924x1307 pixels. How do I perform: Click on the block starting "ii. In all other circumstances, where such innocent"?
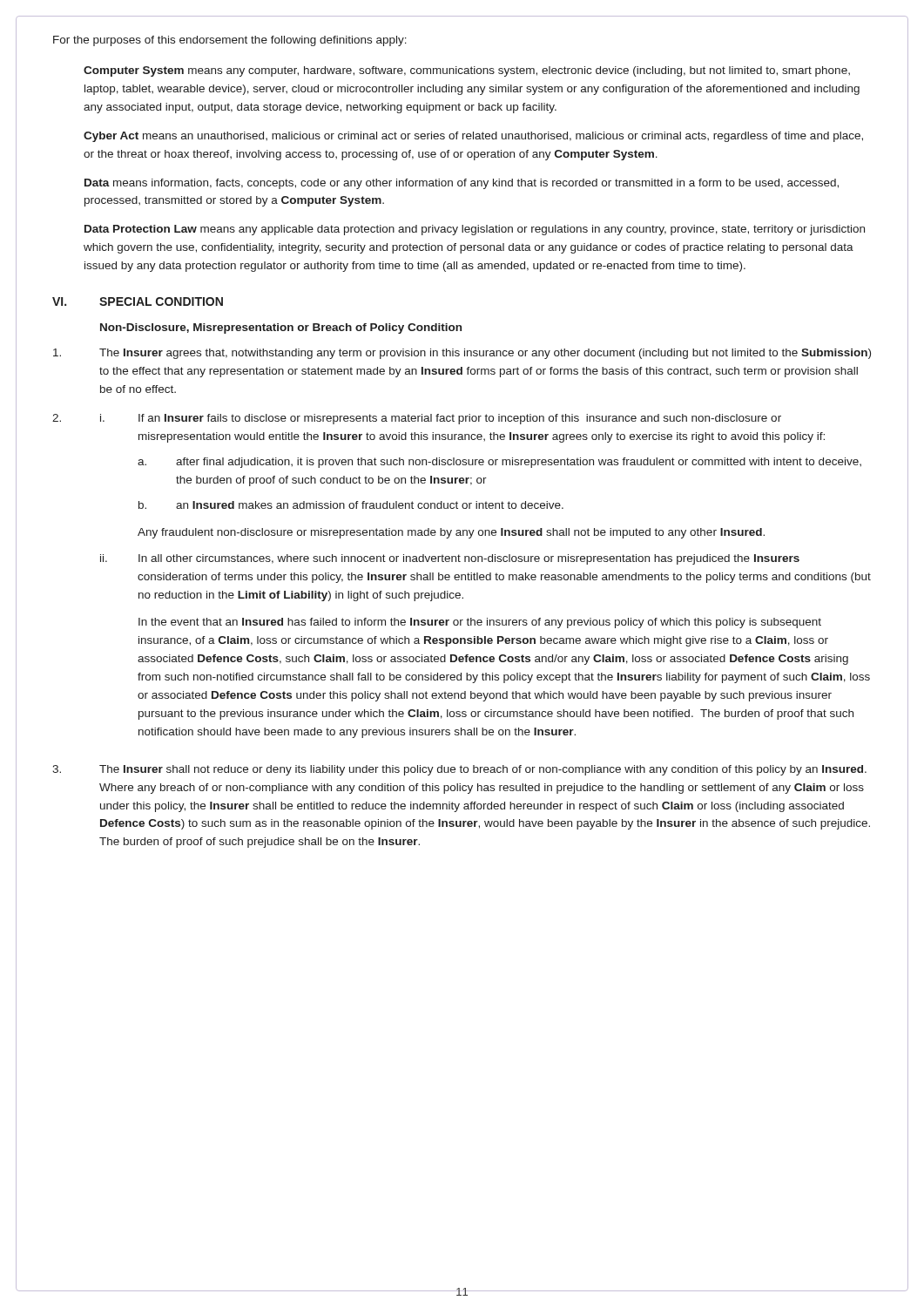point(485,646)
